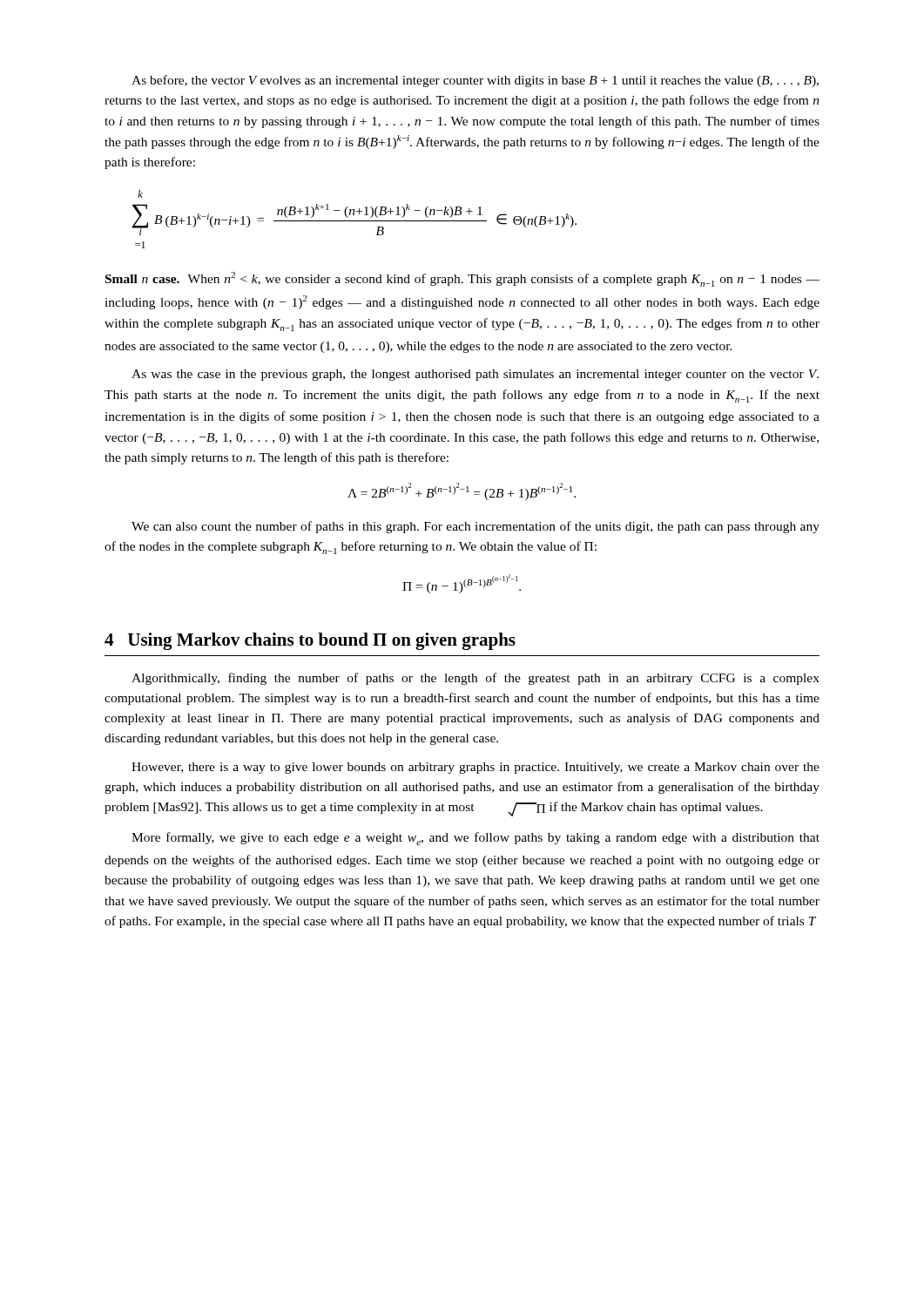
Task: Select the text block starting "As was the case in"
Action: (462, 415)
